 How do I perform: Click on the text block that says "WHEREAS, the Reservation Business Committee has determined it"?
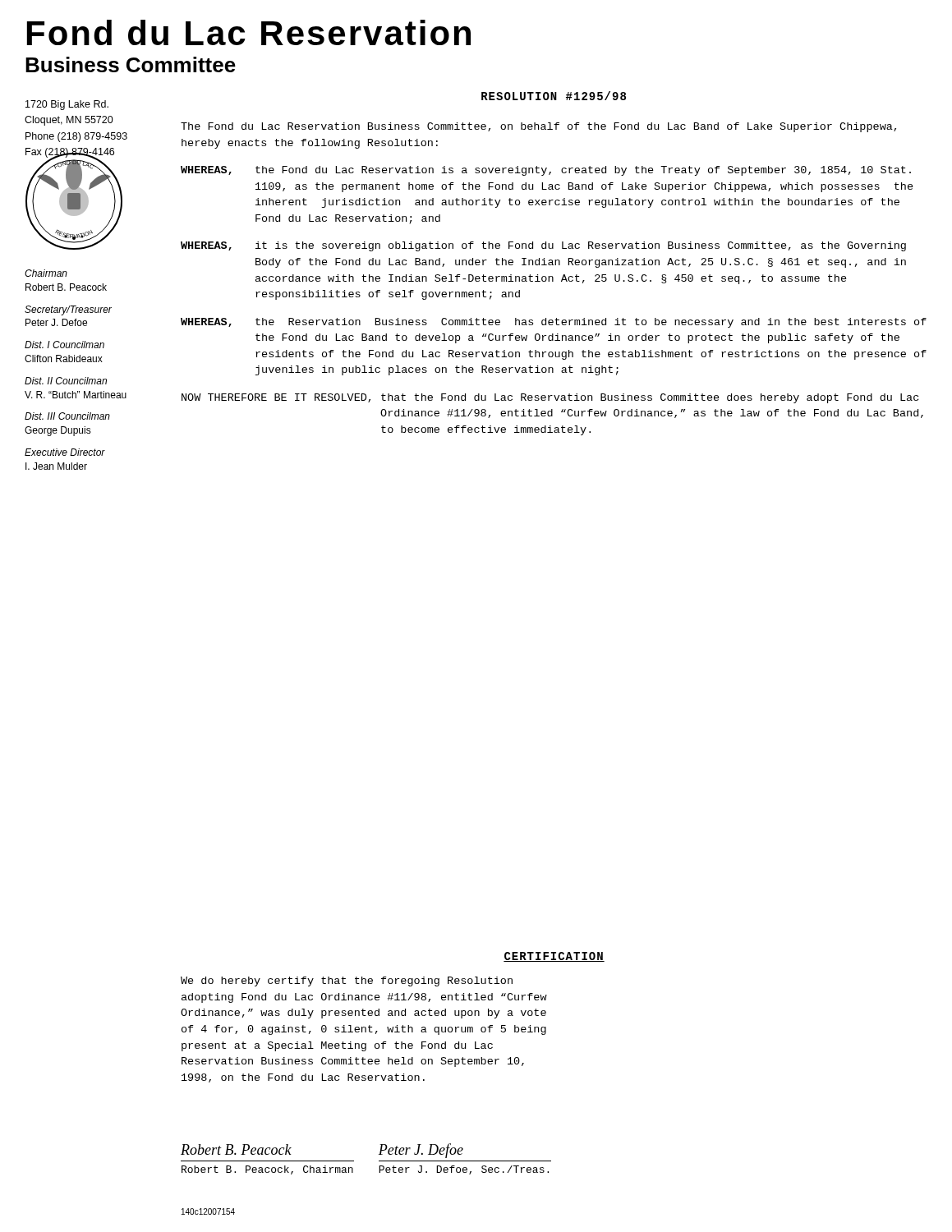pos(554,346)
